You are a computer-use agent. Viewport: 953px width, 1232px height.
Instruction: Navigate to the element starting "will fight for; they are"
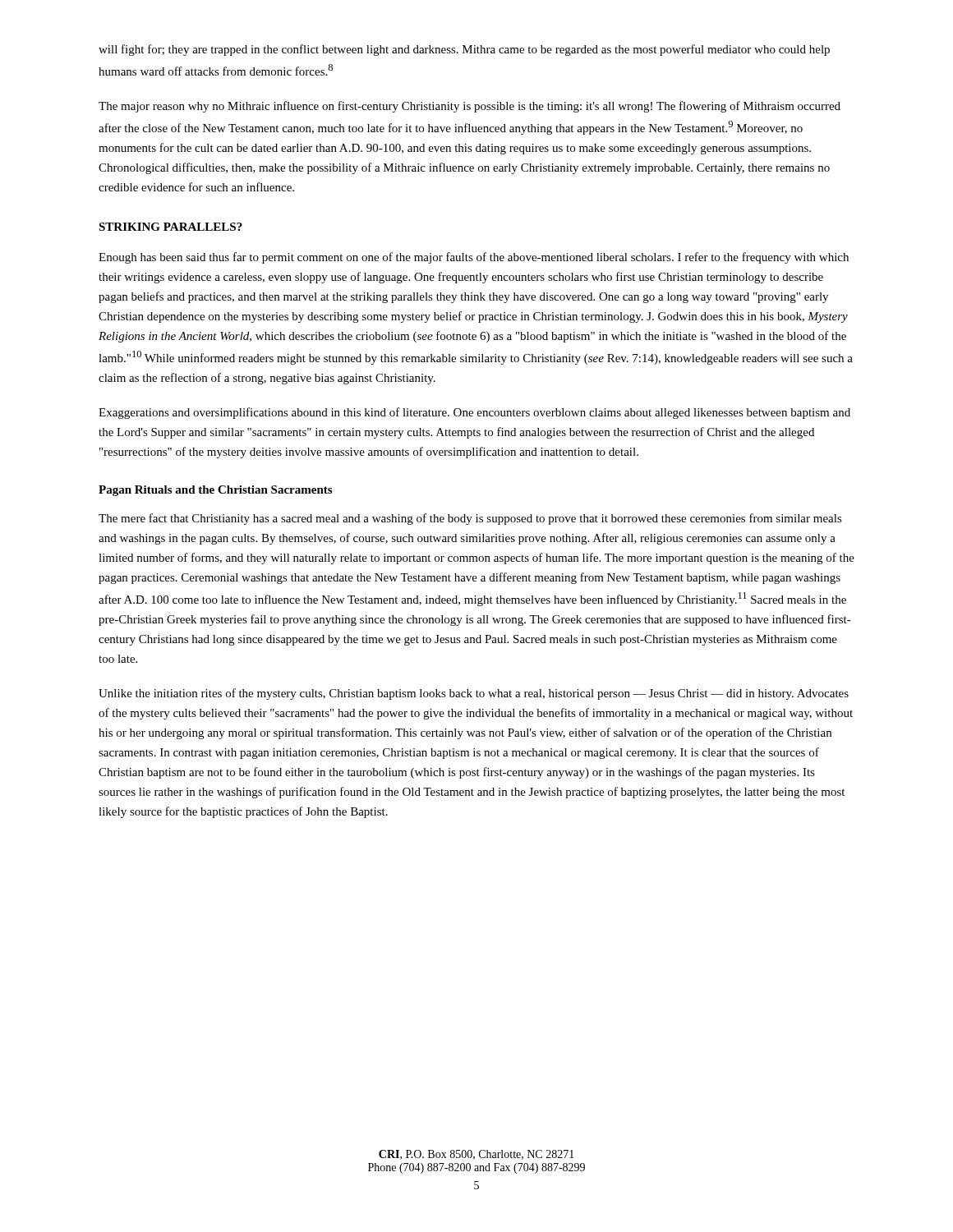tap(464, 60)
